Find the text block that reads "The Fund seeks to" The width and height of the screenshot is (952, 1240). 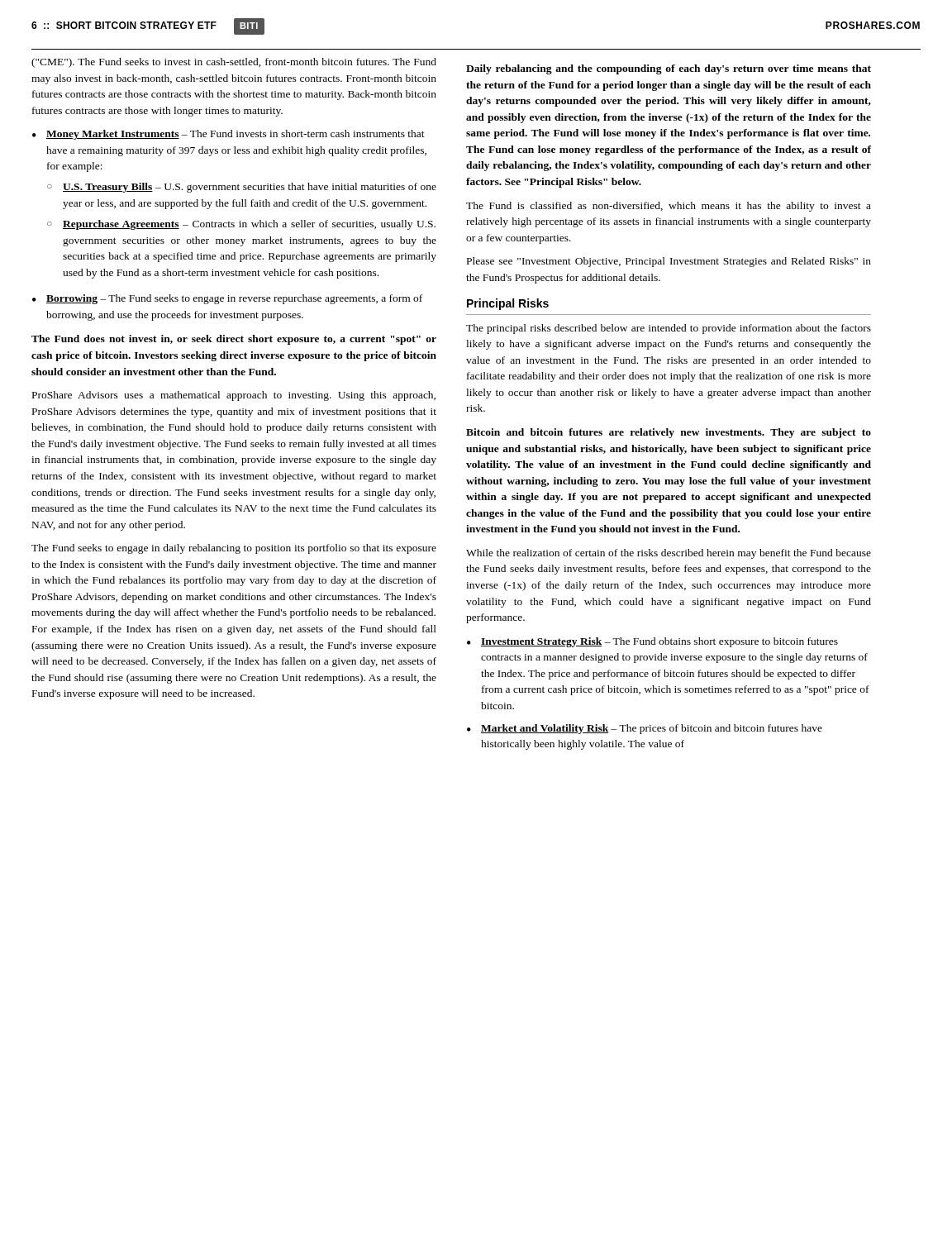pos(234,621)
